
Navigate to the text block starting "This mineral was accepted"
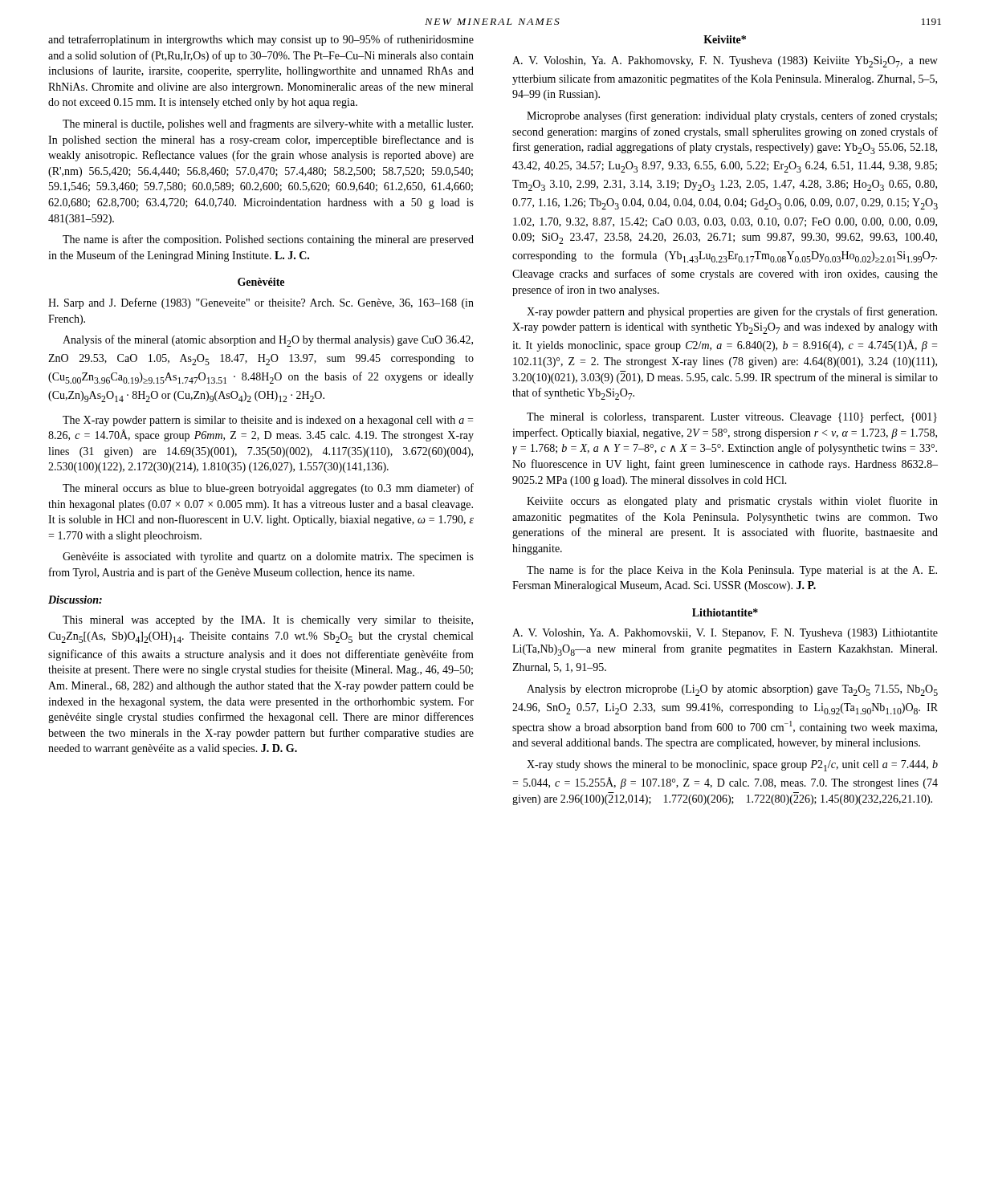(x=261, y=685)
